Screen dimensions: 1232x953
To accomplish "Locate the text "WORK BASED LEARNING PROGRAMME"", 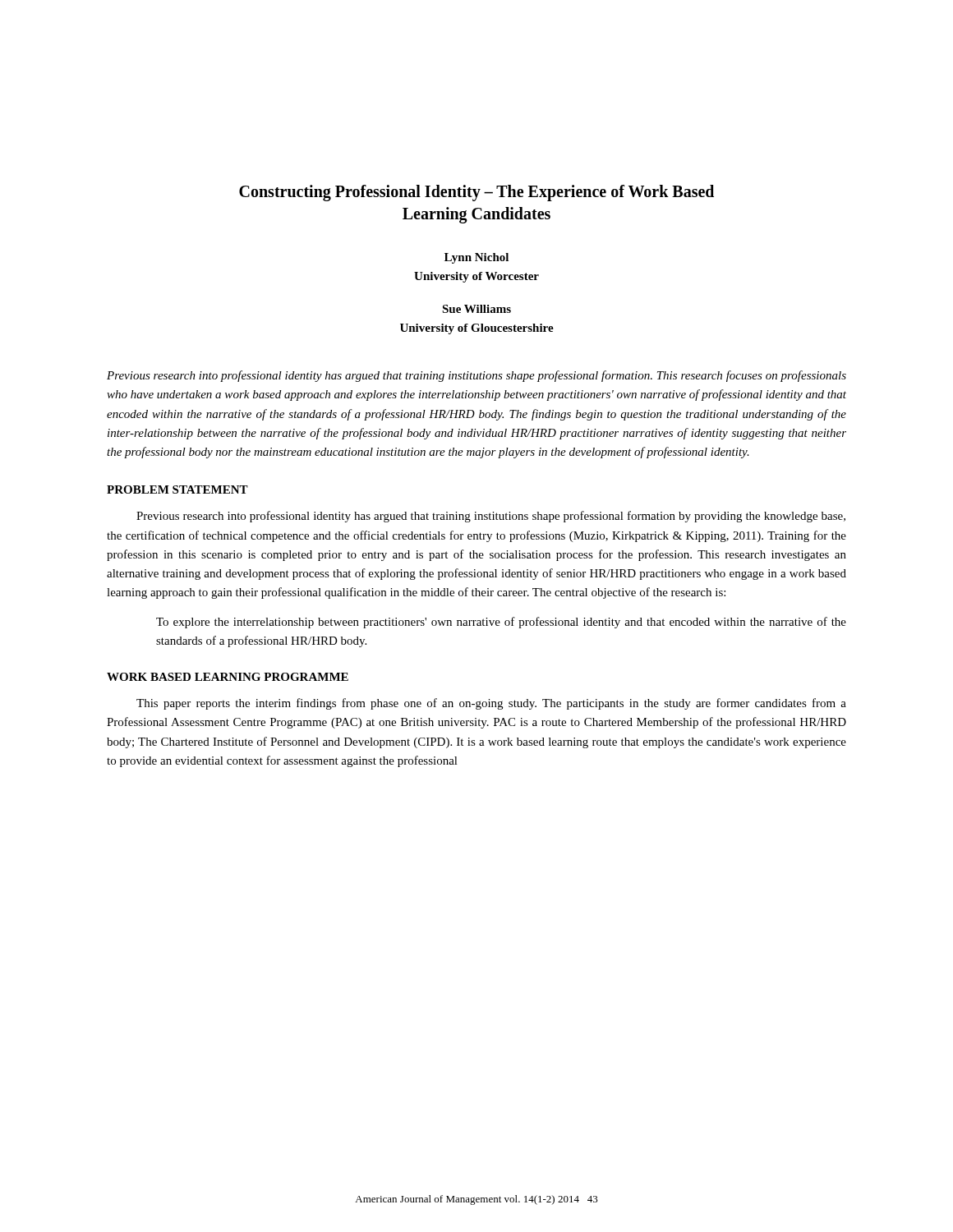I will pos(228,677).
